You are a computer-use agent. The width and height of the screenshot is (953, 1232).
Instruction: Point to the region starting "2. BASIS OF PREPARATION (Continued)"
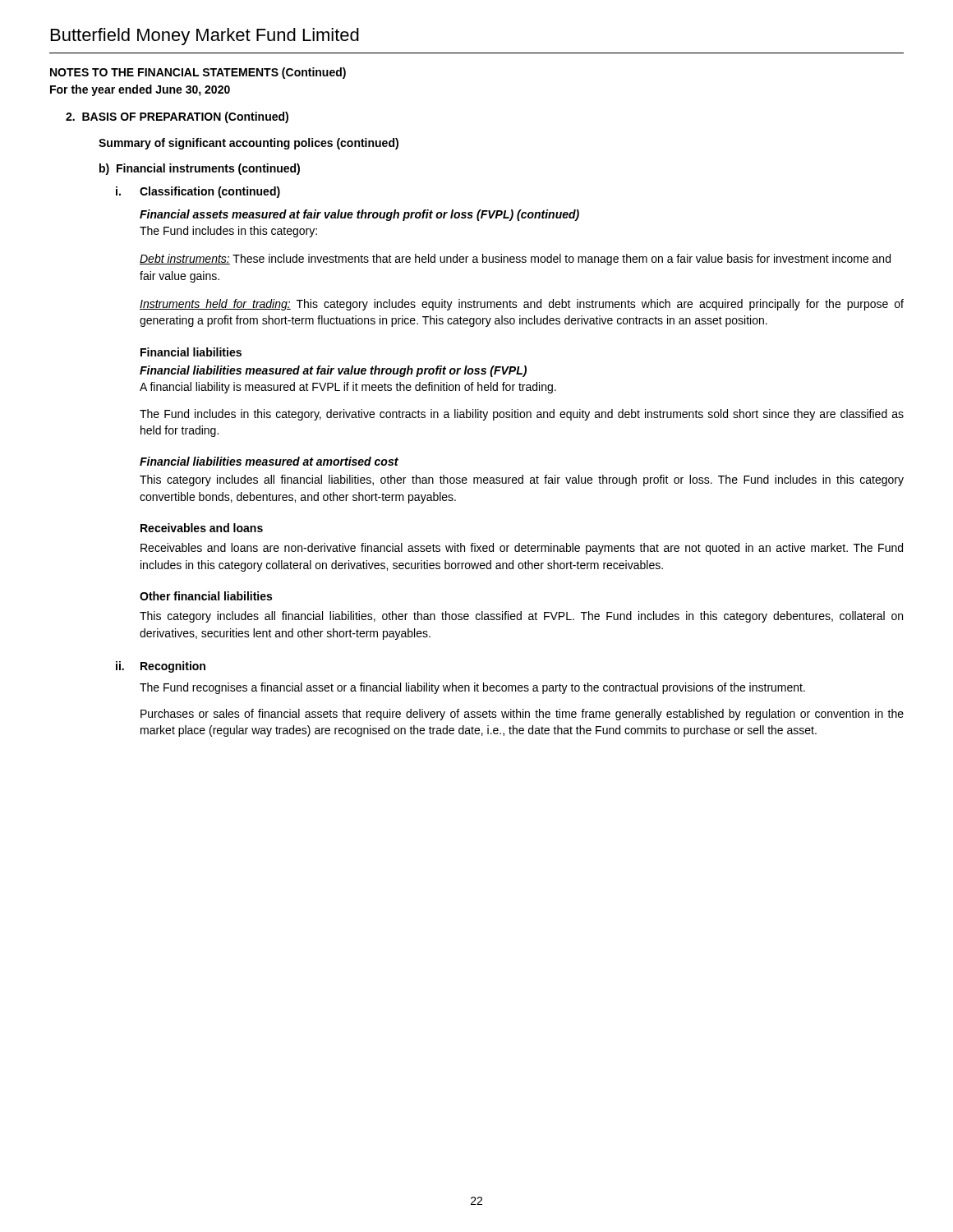tap(177, 117)
